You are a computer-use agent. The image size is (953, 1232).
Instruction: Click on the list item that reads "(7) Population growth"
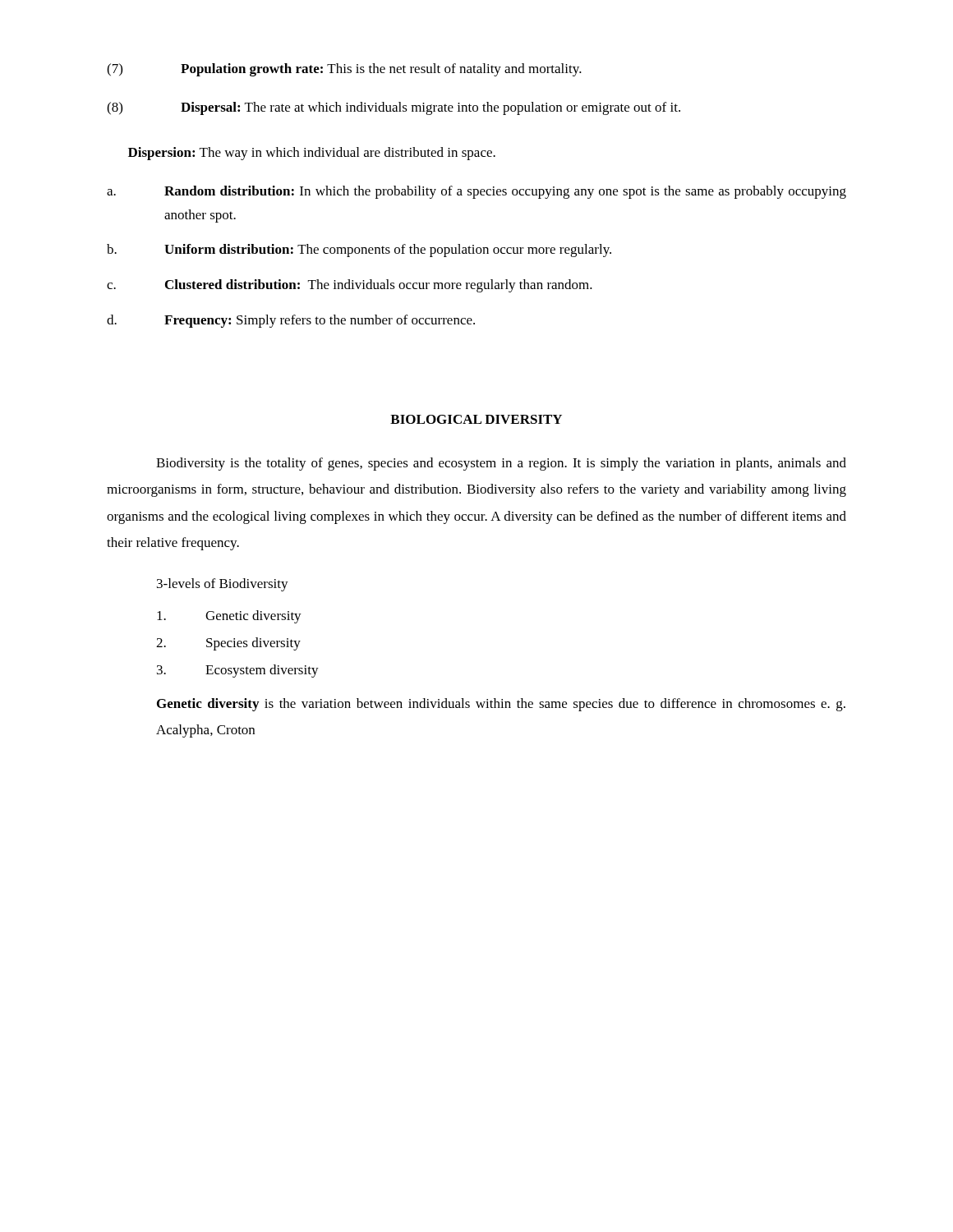pos(476,69)
